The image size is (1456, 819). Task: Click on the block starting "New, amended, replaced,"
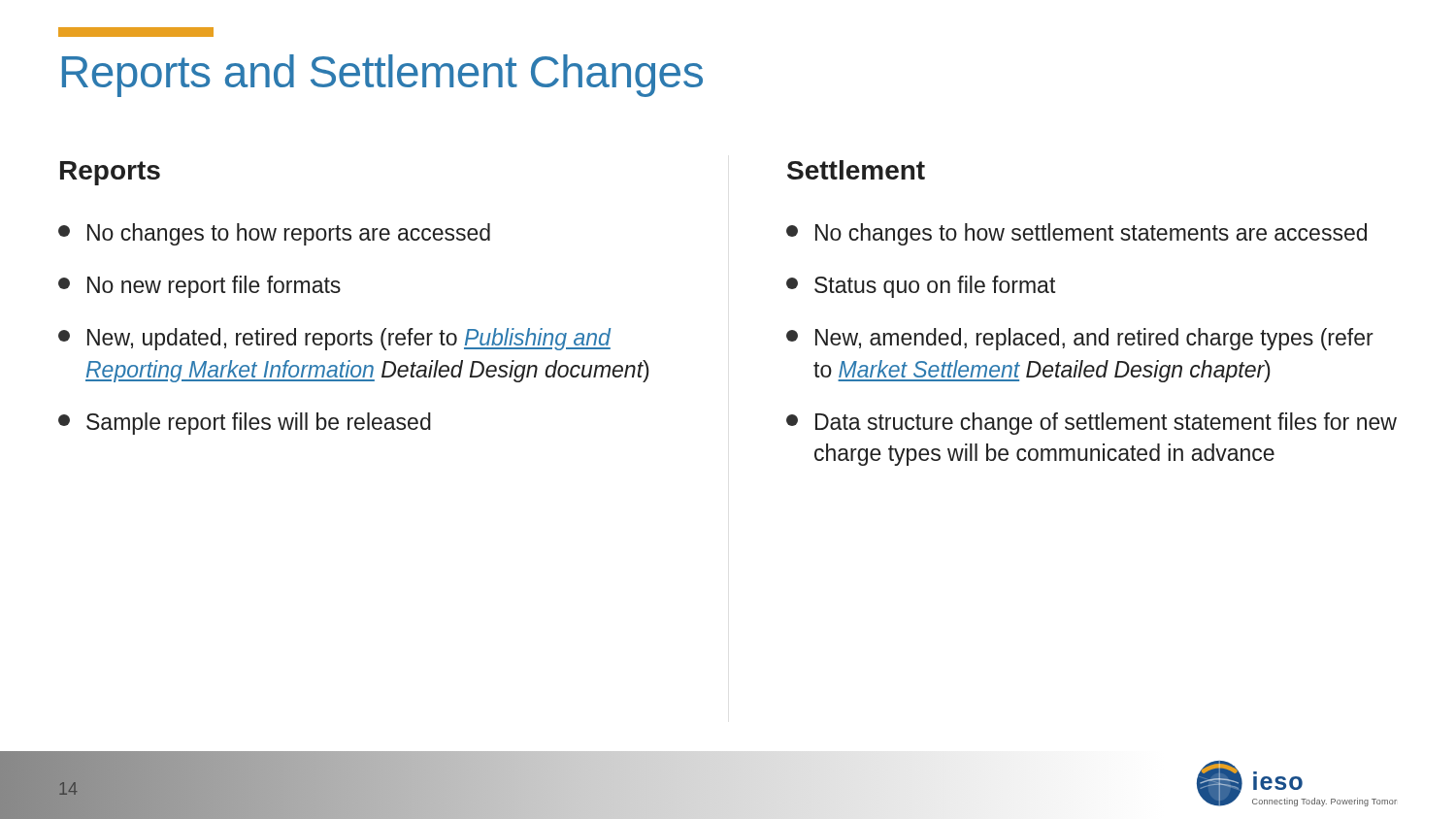click(x=1092, y=354)
